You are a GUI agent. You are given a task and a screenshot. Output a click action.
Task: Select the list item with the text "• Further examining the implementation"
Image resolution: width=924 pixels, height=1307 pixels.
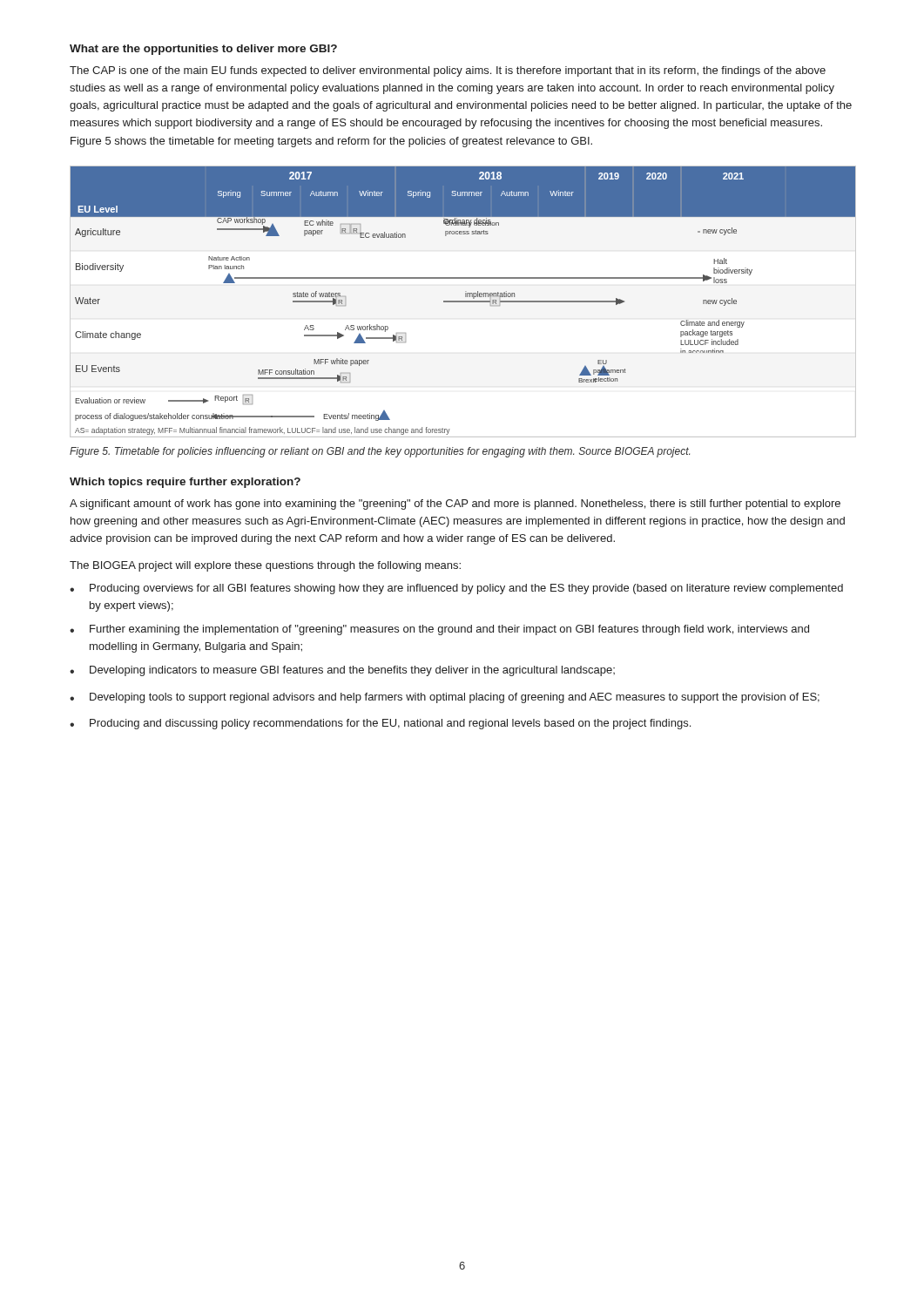pos(462,638)
